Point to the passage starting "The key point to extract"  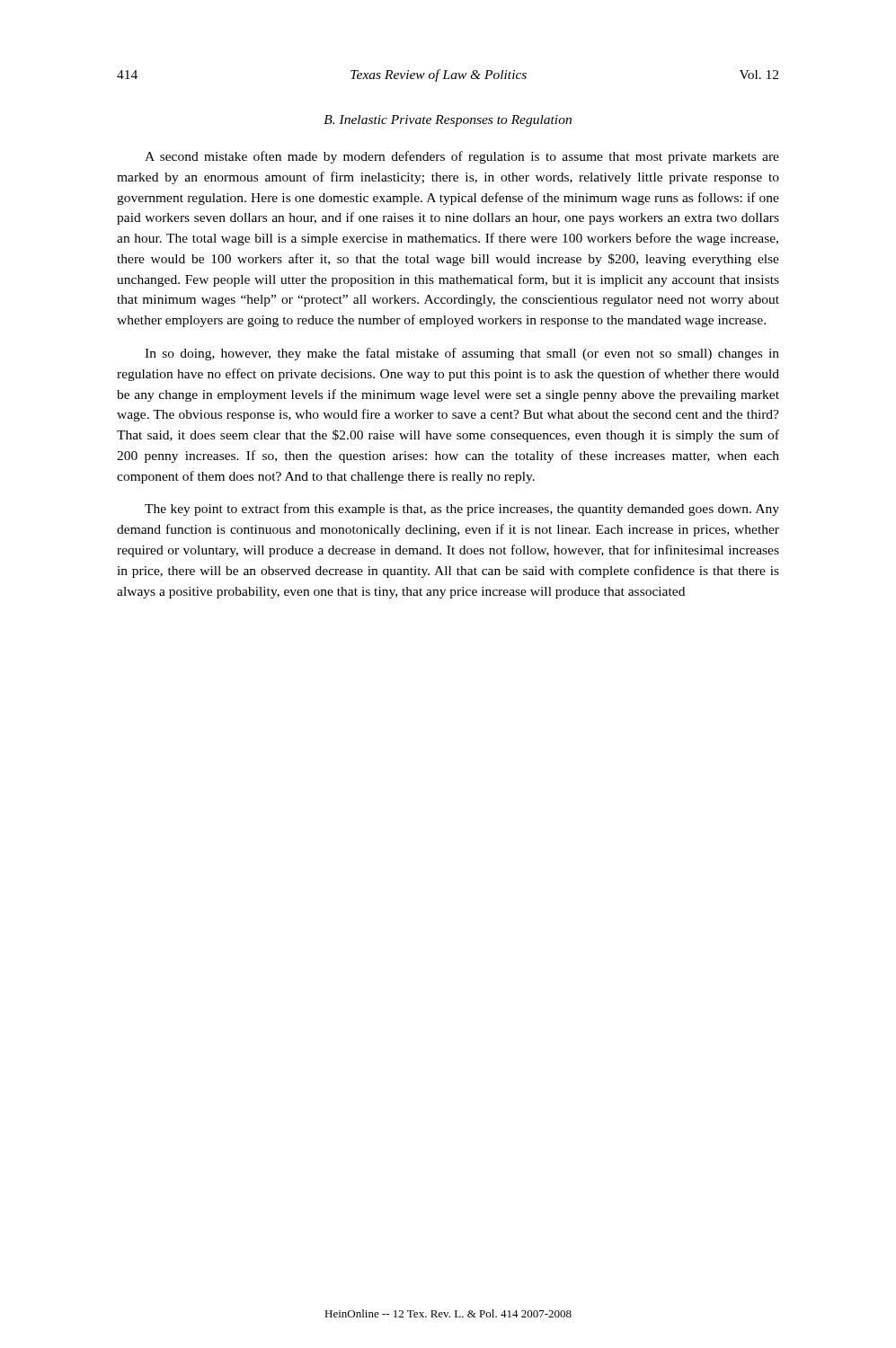click(448, 550)
